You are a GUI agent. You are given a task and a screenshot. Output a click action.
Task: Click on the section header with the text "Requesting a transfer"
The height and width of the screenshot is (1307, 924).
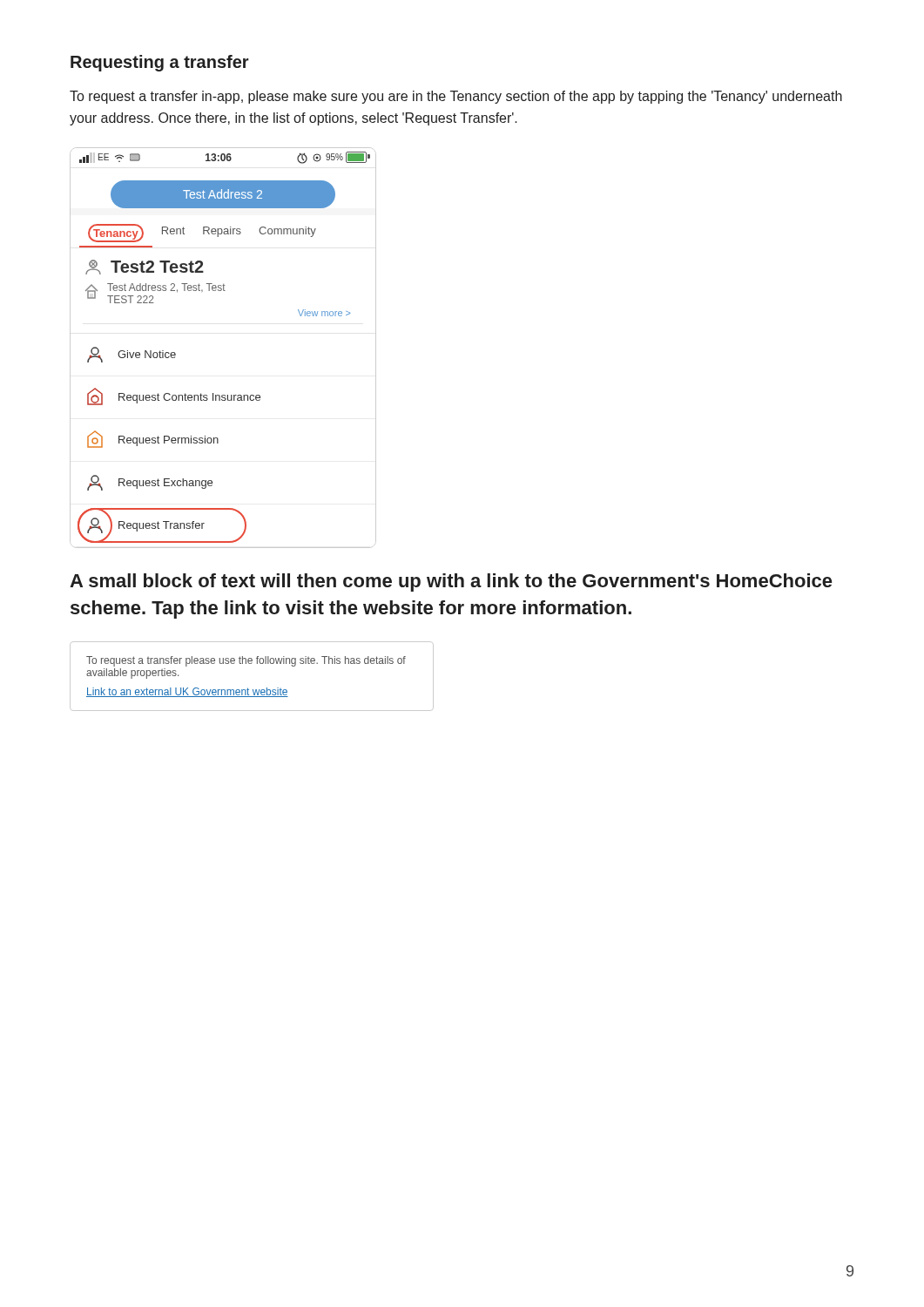pos(159,62)
